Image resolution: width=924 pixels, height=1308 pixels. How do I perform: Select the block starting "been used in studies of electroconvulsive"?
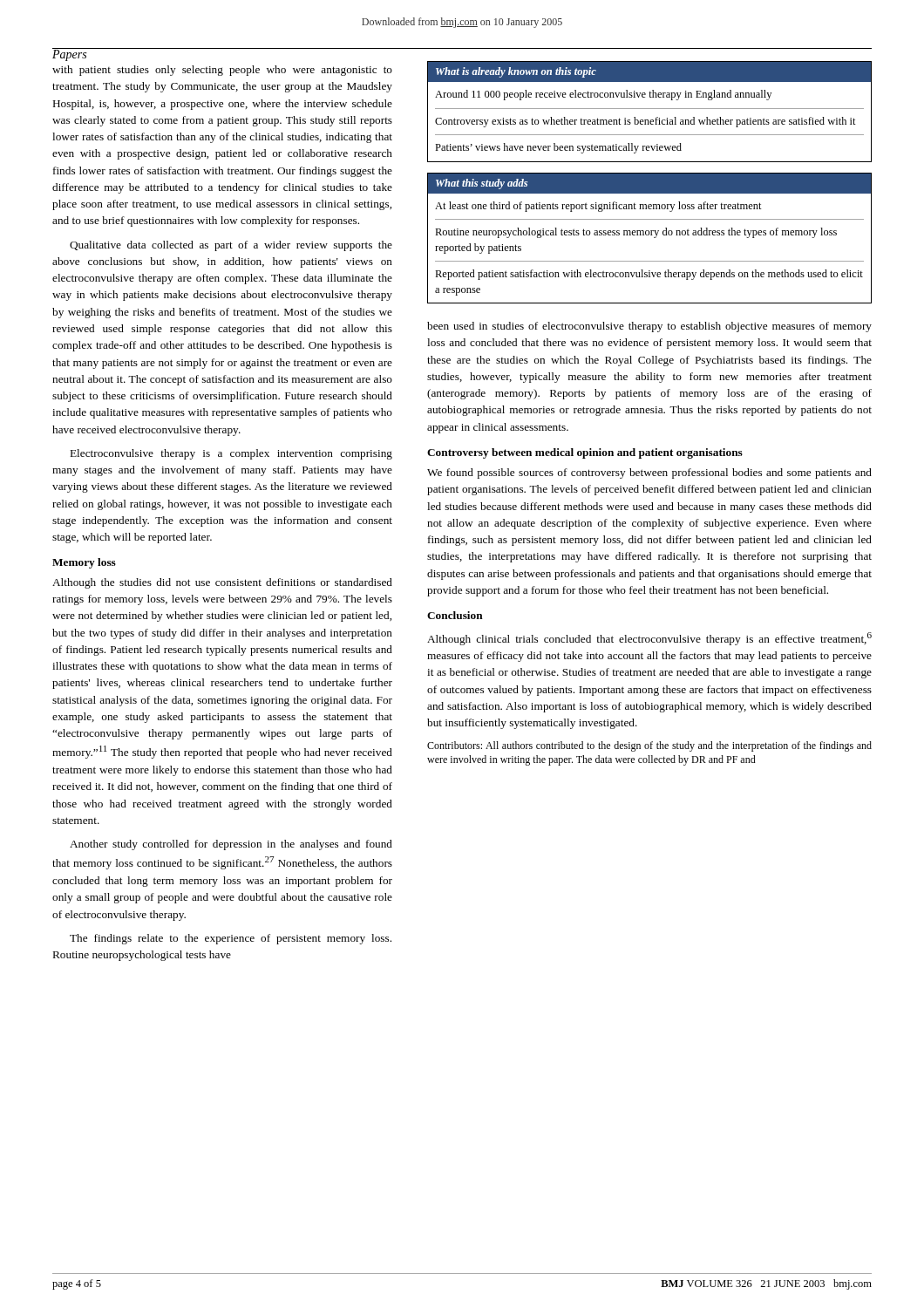649,376
